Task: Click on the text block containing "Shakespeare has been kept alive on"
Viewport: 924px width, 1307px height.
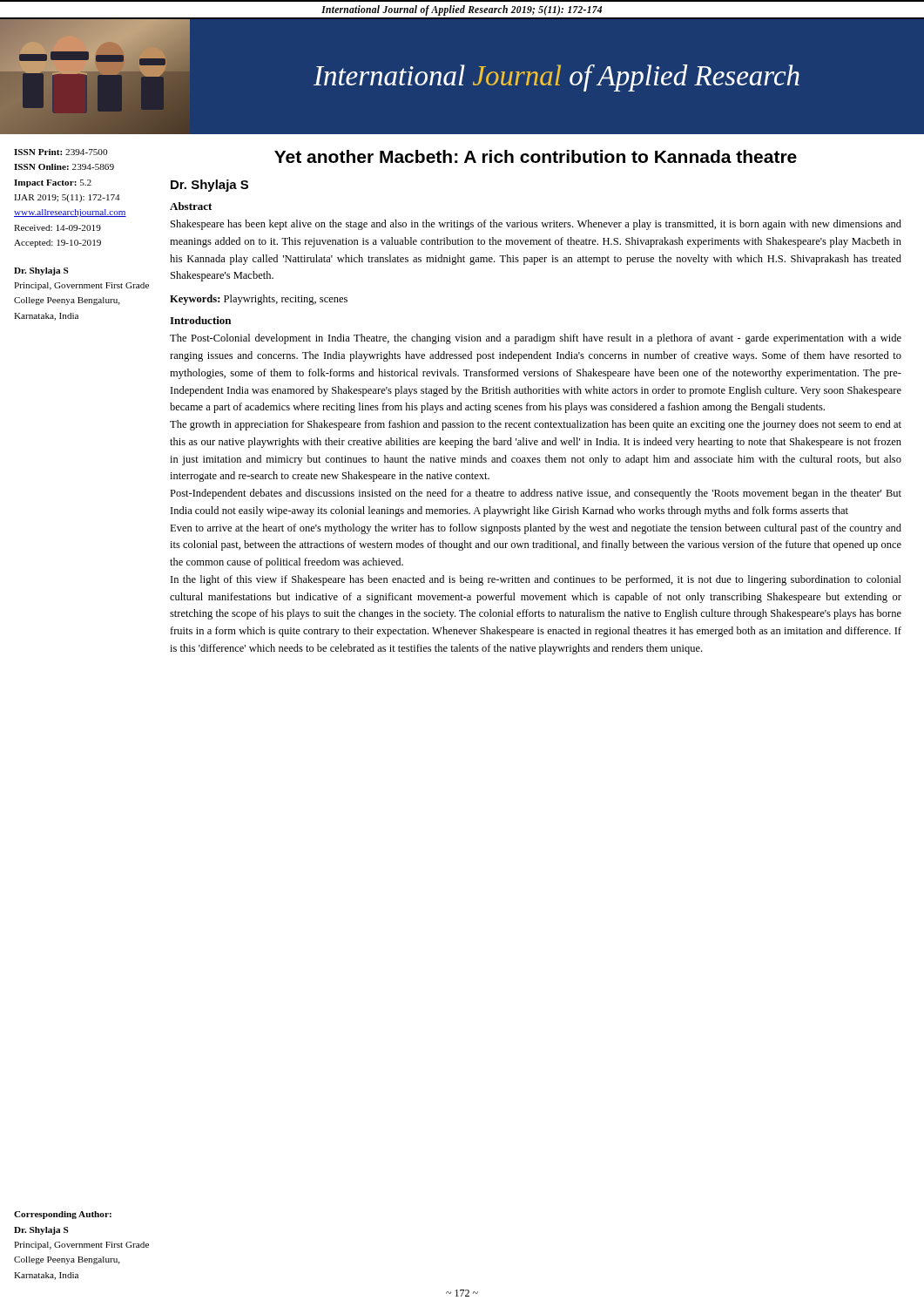Action: point(536,250)
